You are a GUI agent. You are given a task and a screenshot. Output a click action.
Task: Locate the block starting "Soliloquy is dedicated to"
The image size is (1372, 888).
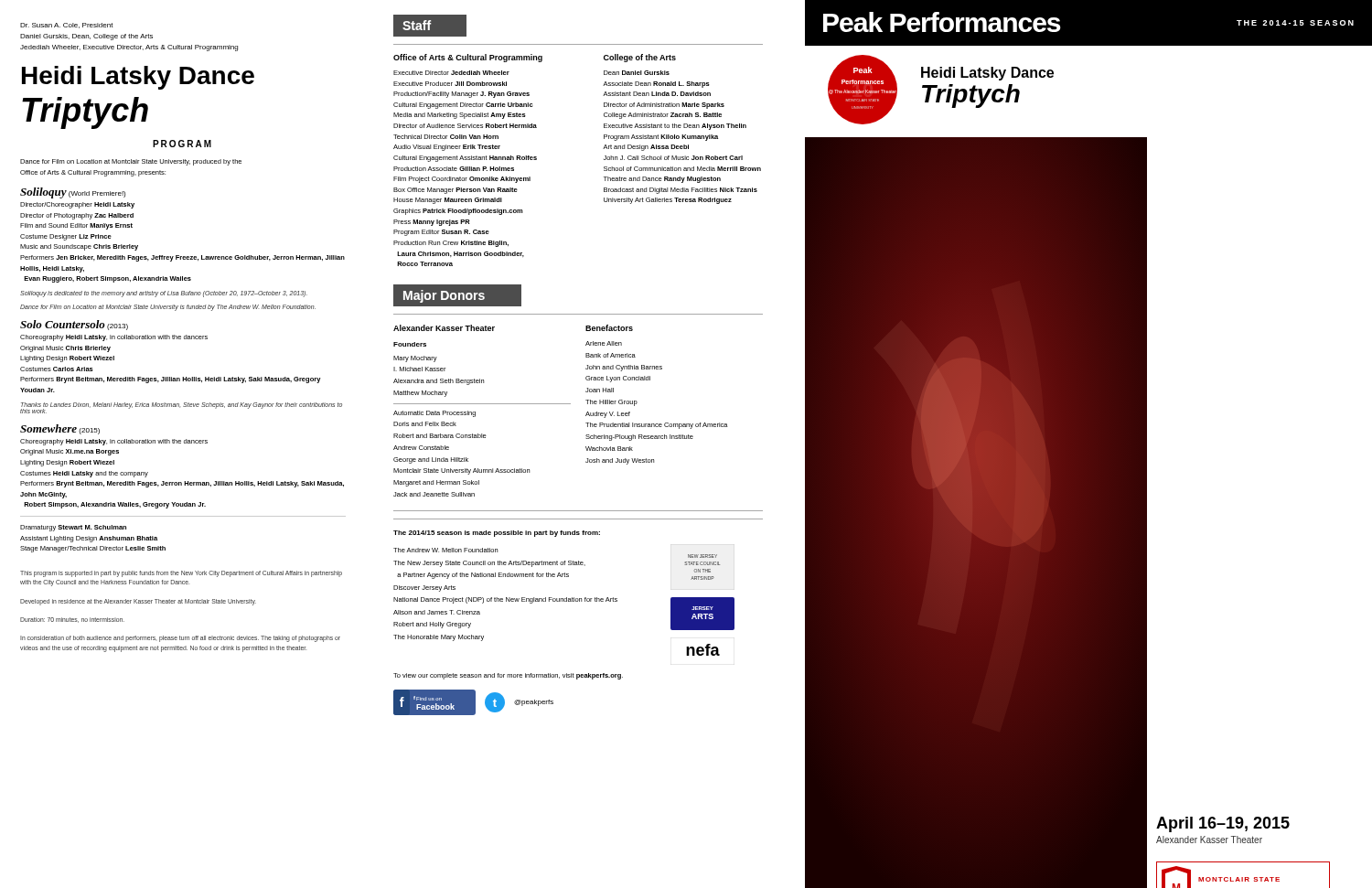tap(164, 293)
